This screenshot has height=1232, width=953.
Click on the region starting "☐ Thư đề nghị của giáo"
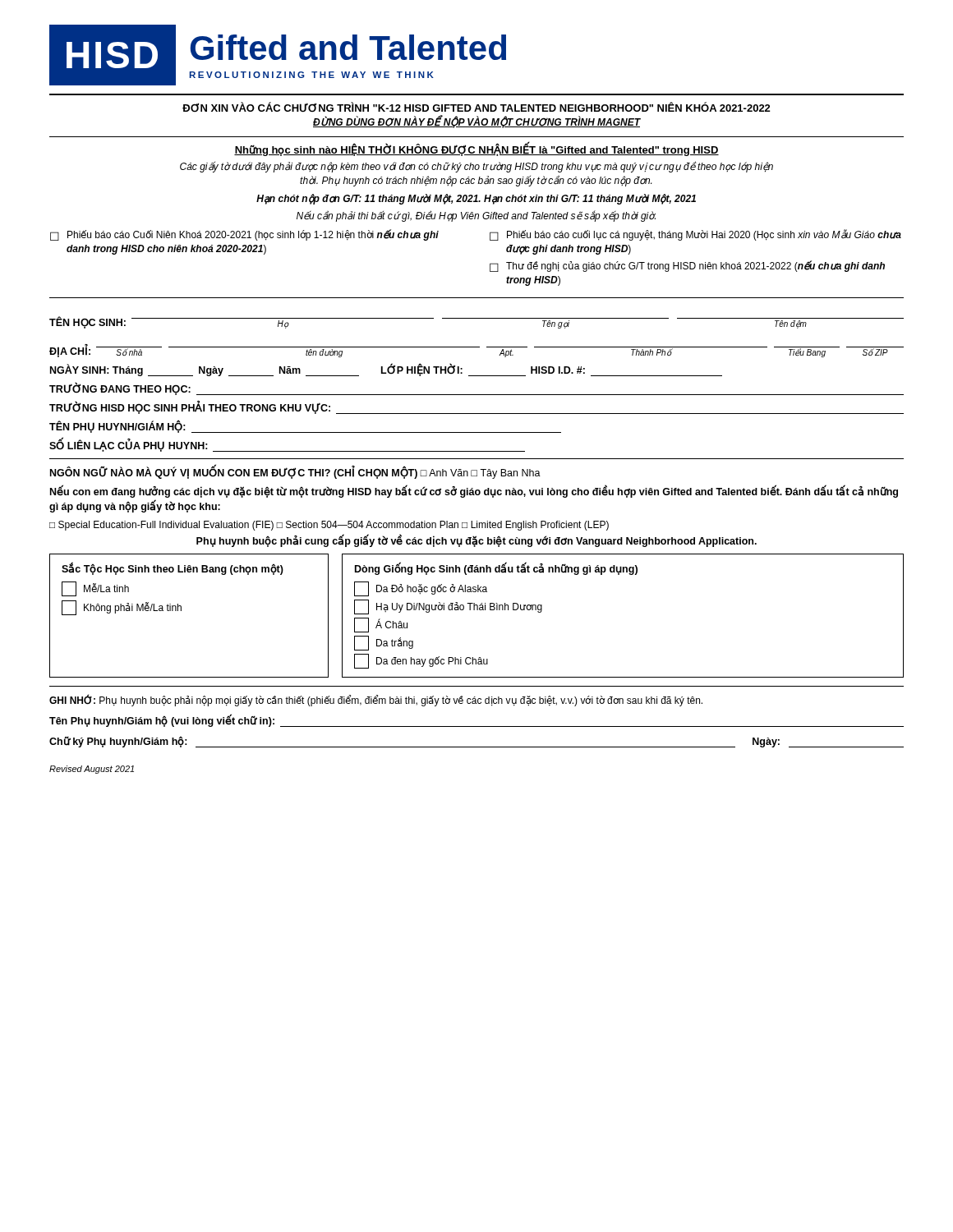pos(696,274)
